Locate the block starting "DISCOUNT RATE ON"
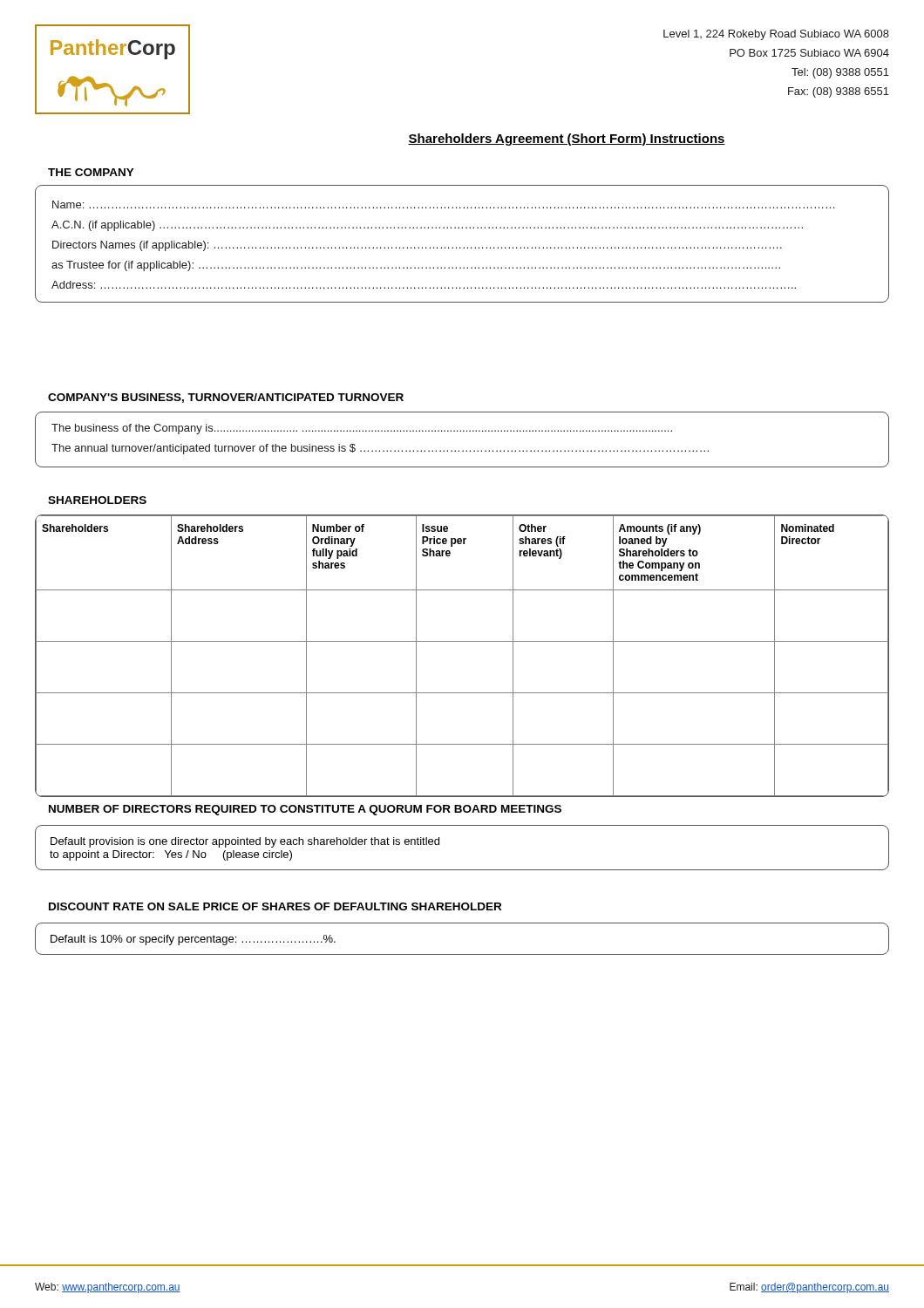Screen dimensions: 1308x924 coord(275,906)
